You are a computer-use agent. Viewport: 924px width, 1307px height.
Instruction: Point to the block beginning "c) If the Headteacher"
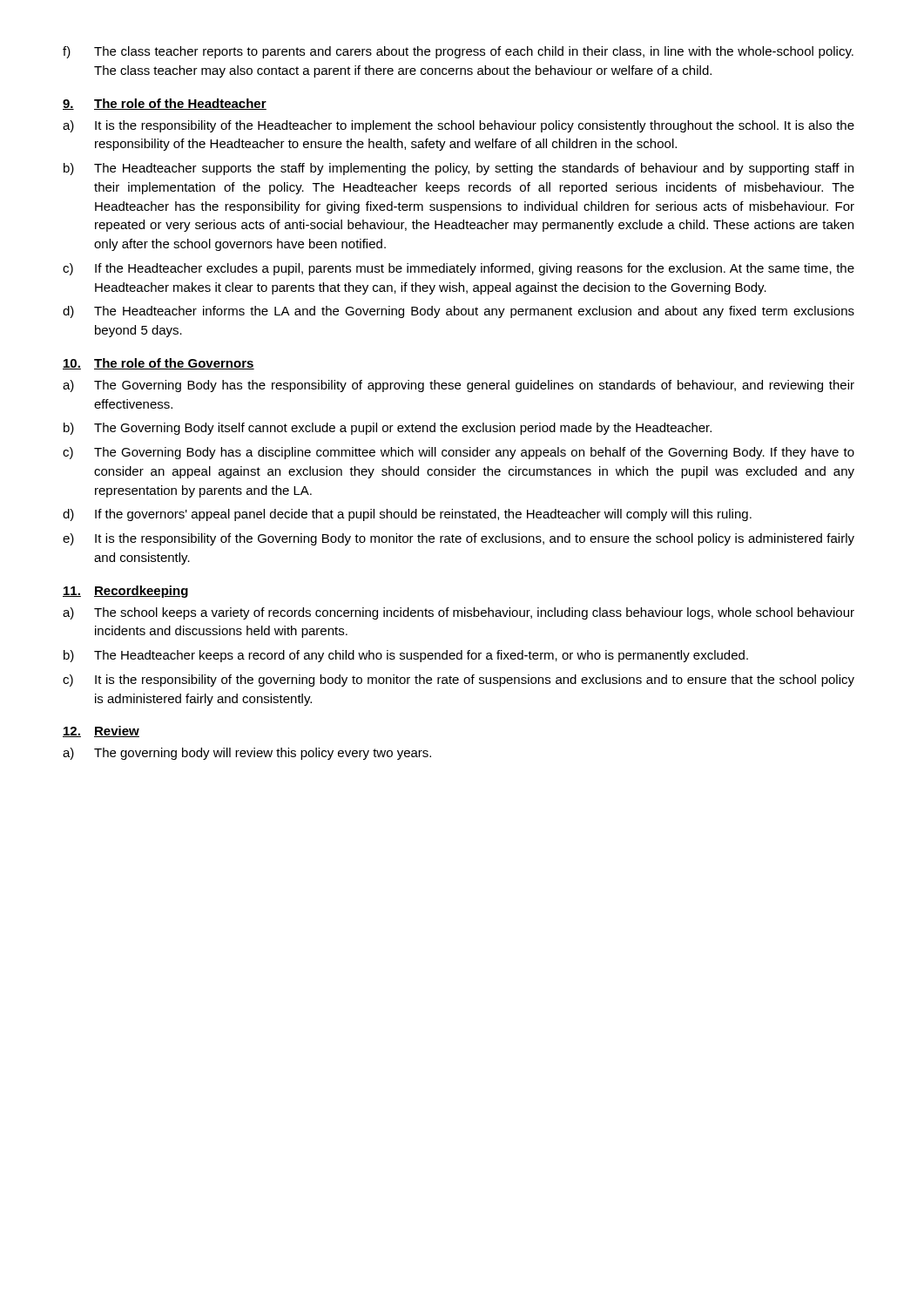point(459,277)
